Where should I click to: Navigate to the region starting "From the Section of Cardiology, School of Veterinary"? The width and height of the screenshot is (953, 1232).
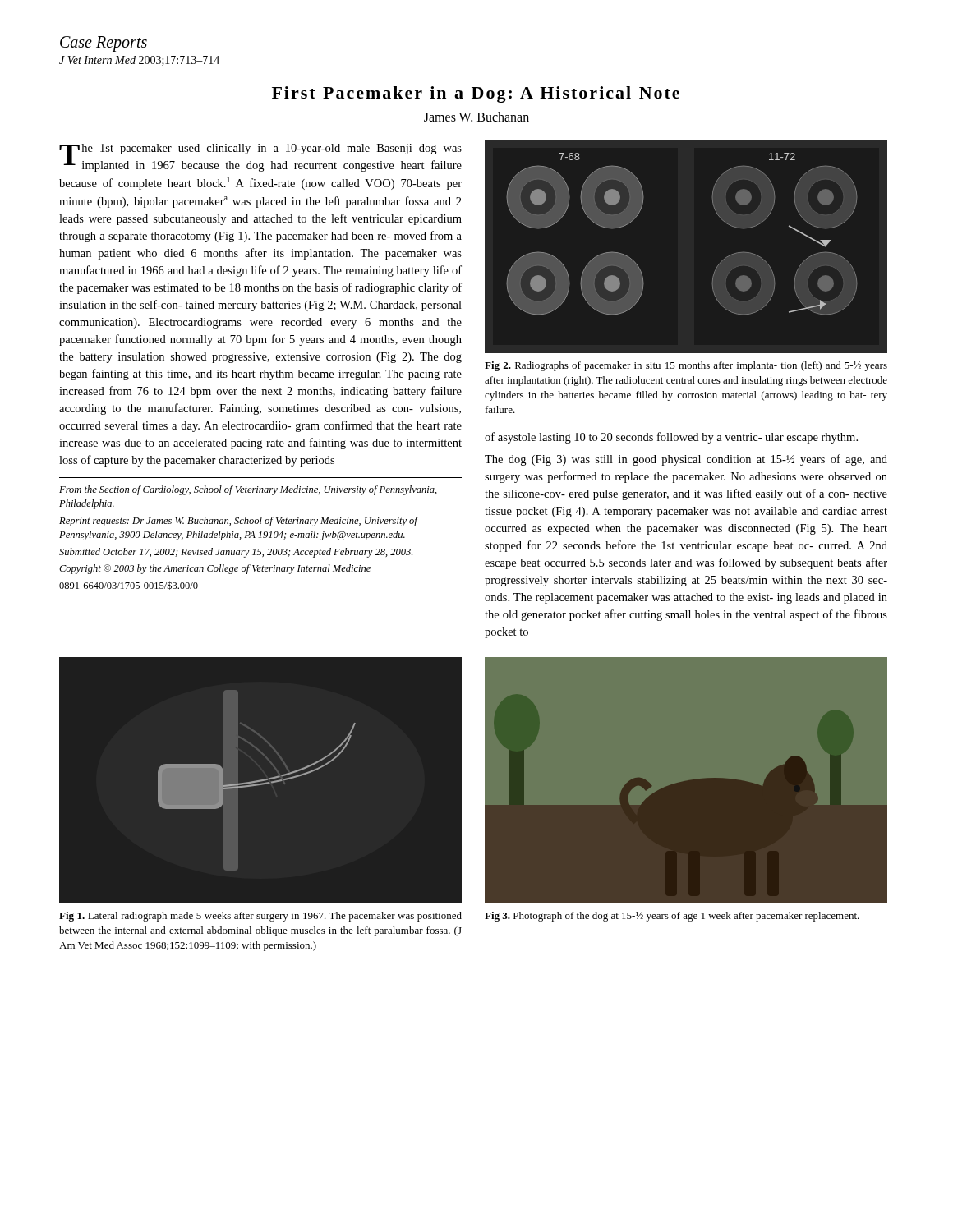(260, 538)
